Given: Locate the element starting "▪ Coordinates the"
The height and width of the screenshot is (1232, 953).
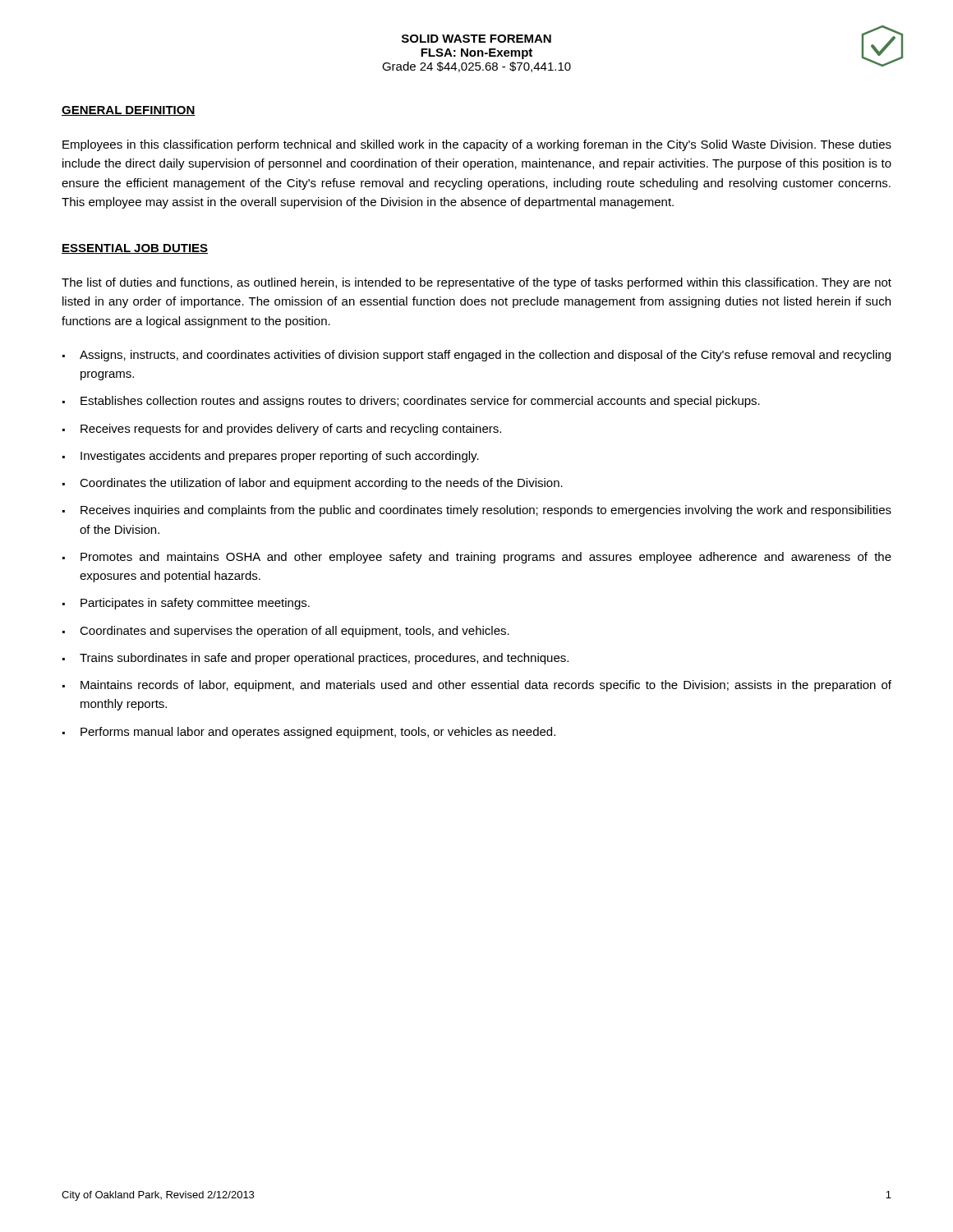Looking at the screenshot, I should click(476, 483).
